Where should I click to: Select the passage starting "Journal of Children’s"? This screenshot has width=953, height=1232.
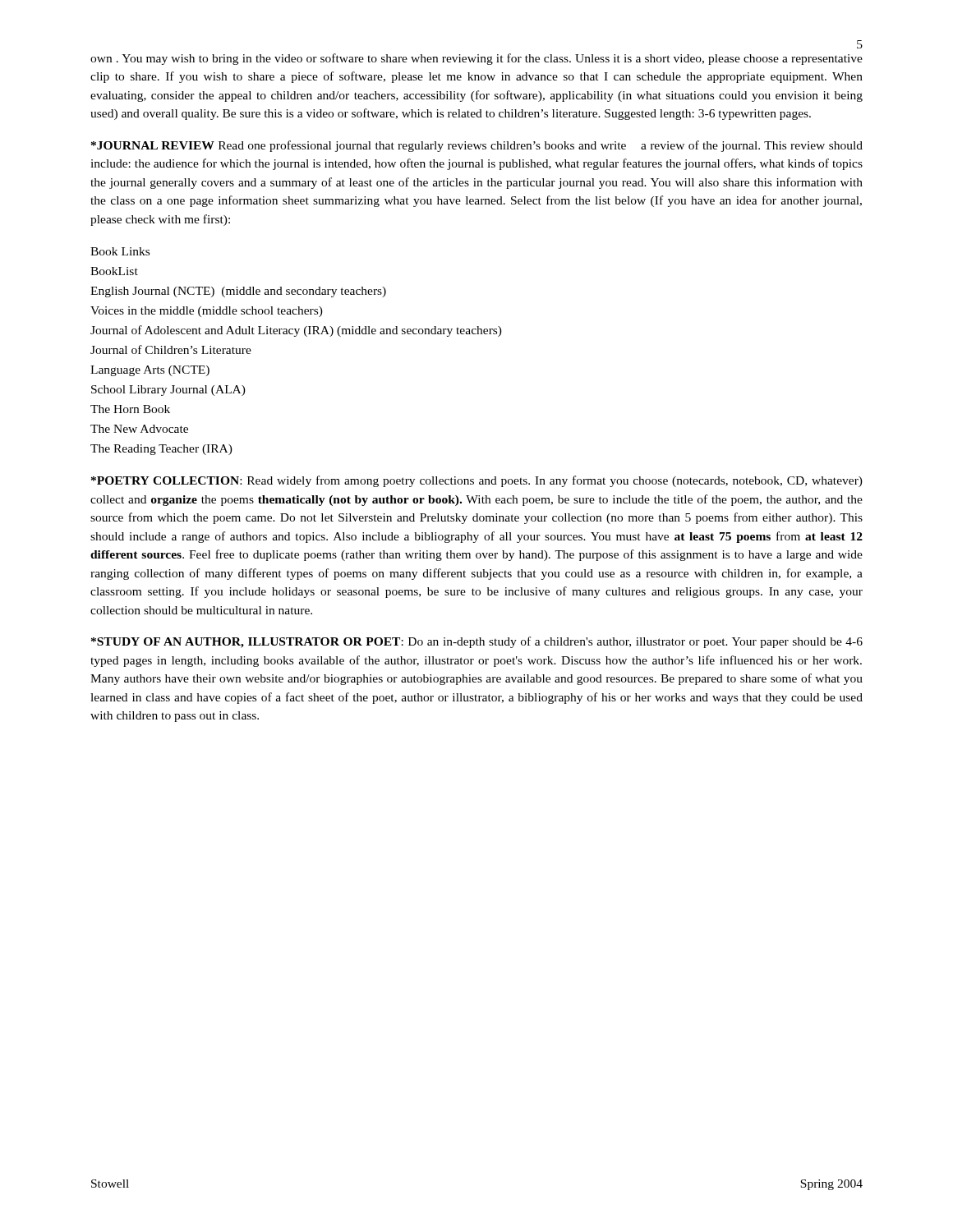(171, 350)
